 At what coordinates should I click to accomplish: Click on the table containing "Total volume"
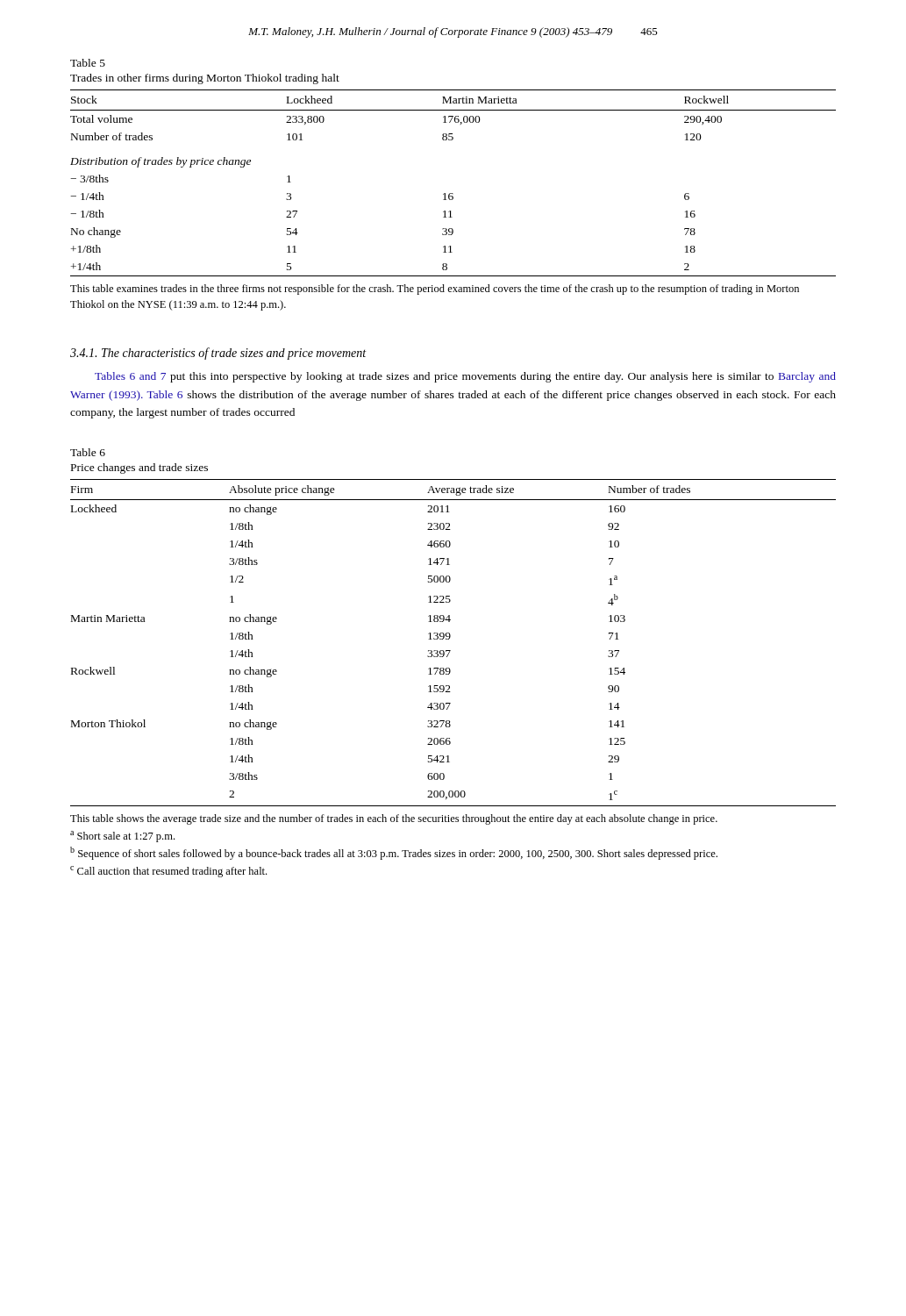point(453,183)
